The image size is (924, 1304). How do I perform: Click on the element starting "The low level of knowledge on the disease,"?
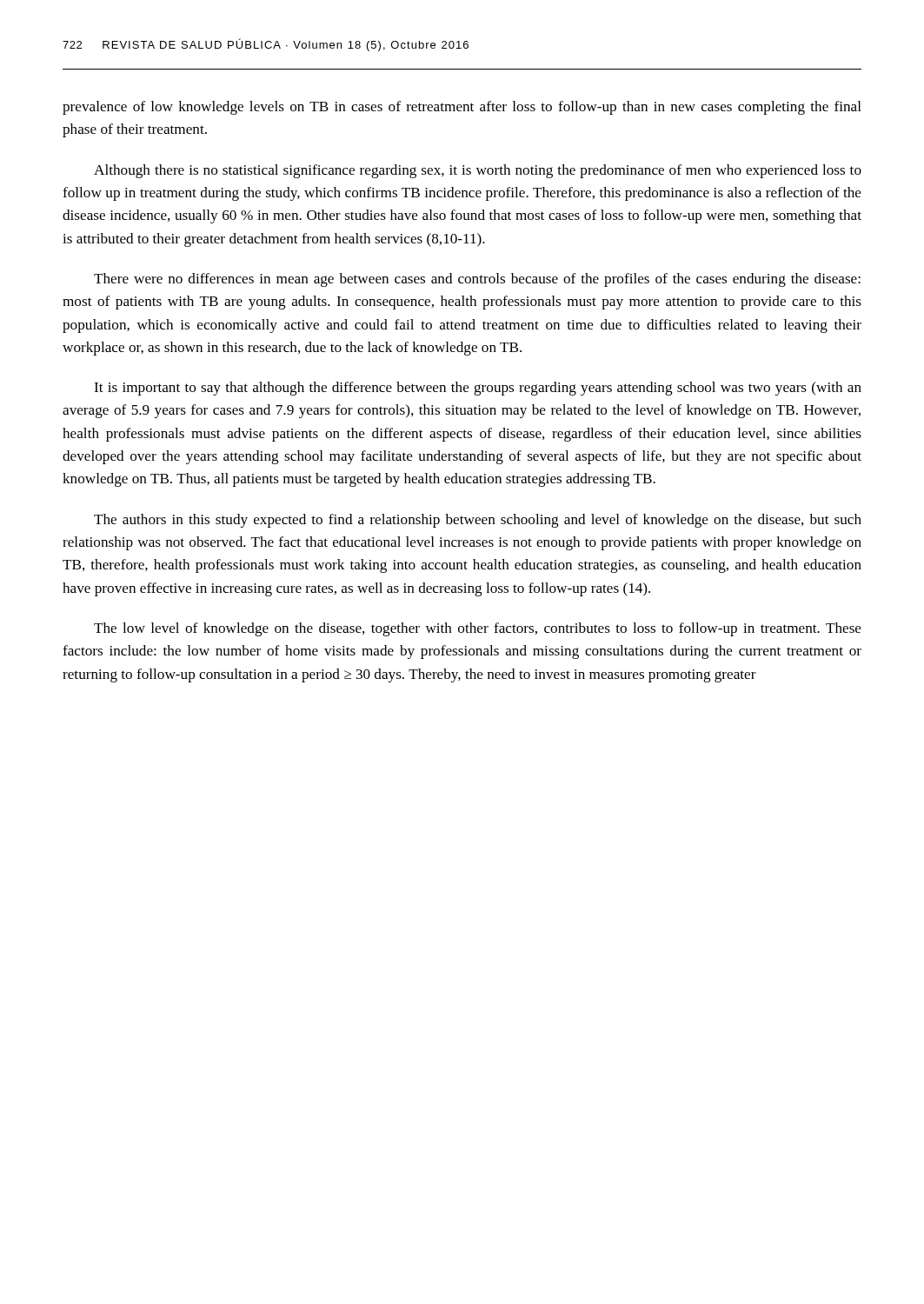(x=462, y=651)
